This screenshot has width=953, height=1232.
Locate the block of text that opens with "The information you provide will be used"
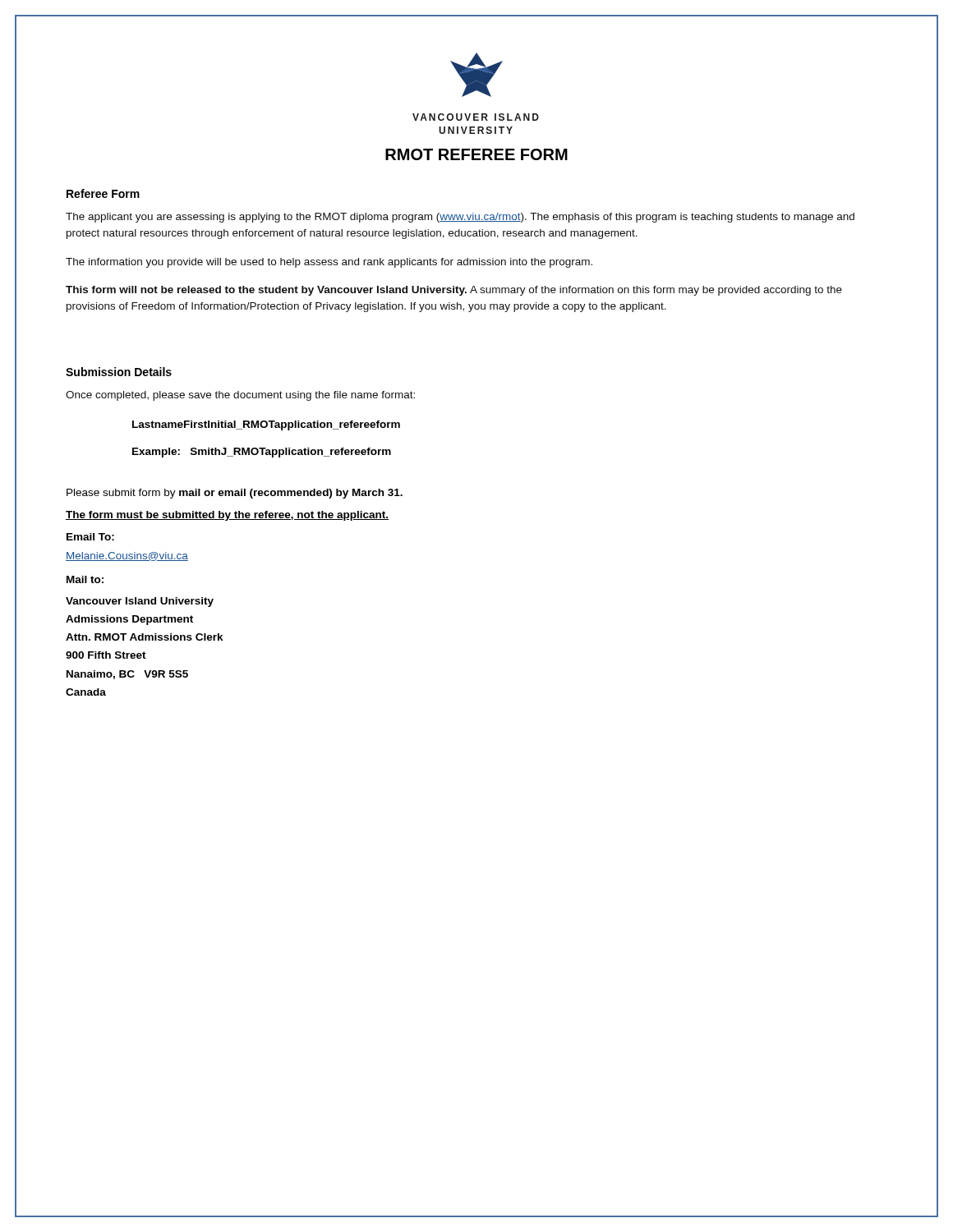[x=330, y=261]
